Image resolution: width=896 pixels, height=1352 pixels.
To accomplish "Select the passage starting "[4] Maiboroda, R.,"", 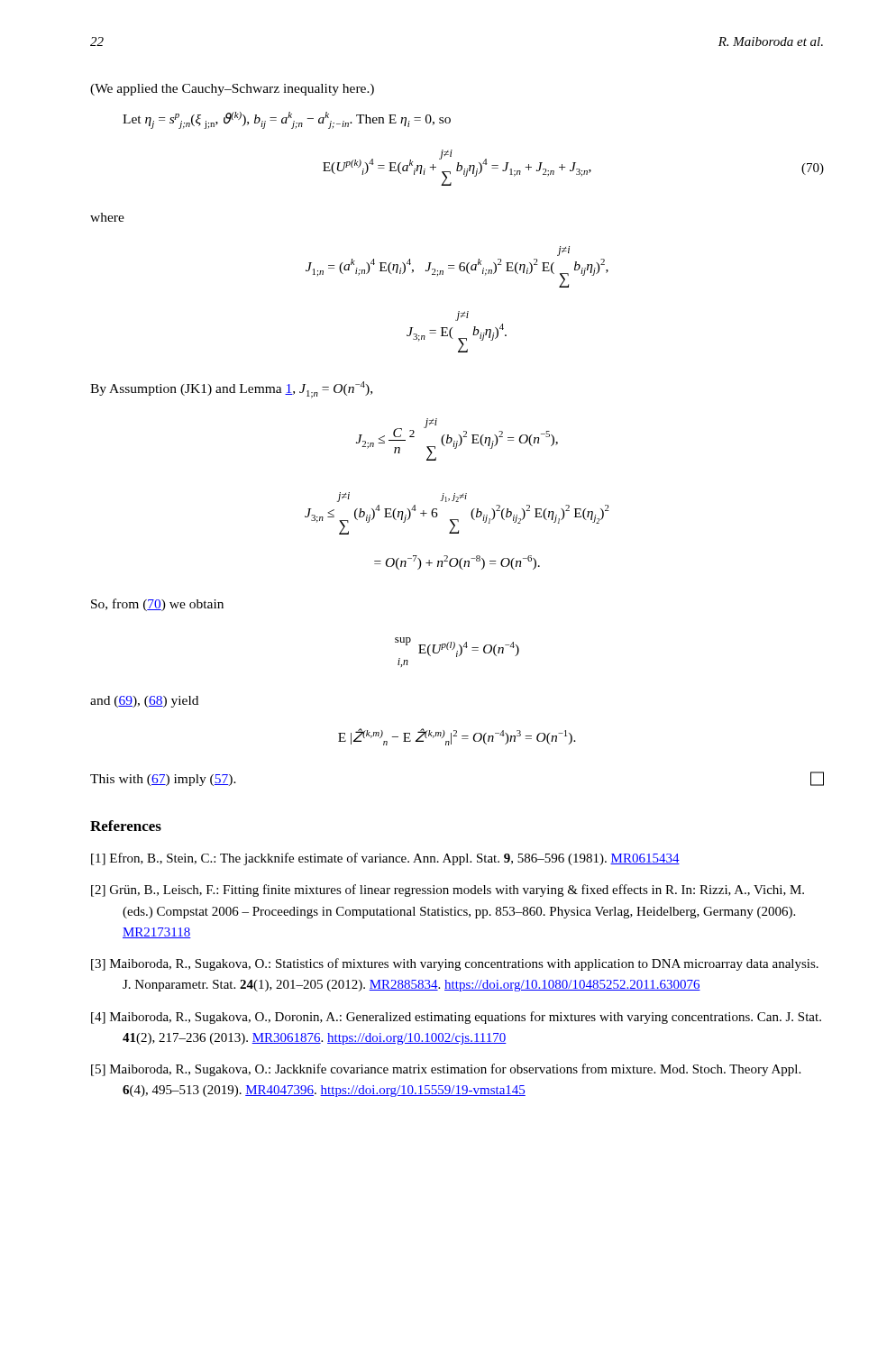I will click(x=456, y=1027).
